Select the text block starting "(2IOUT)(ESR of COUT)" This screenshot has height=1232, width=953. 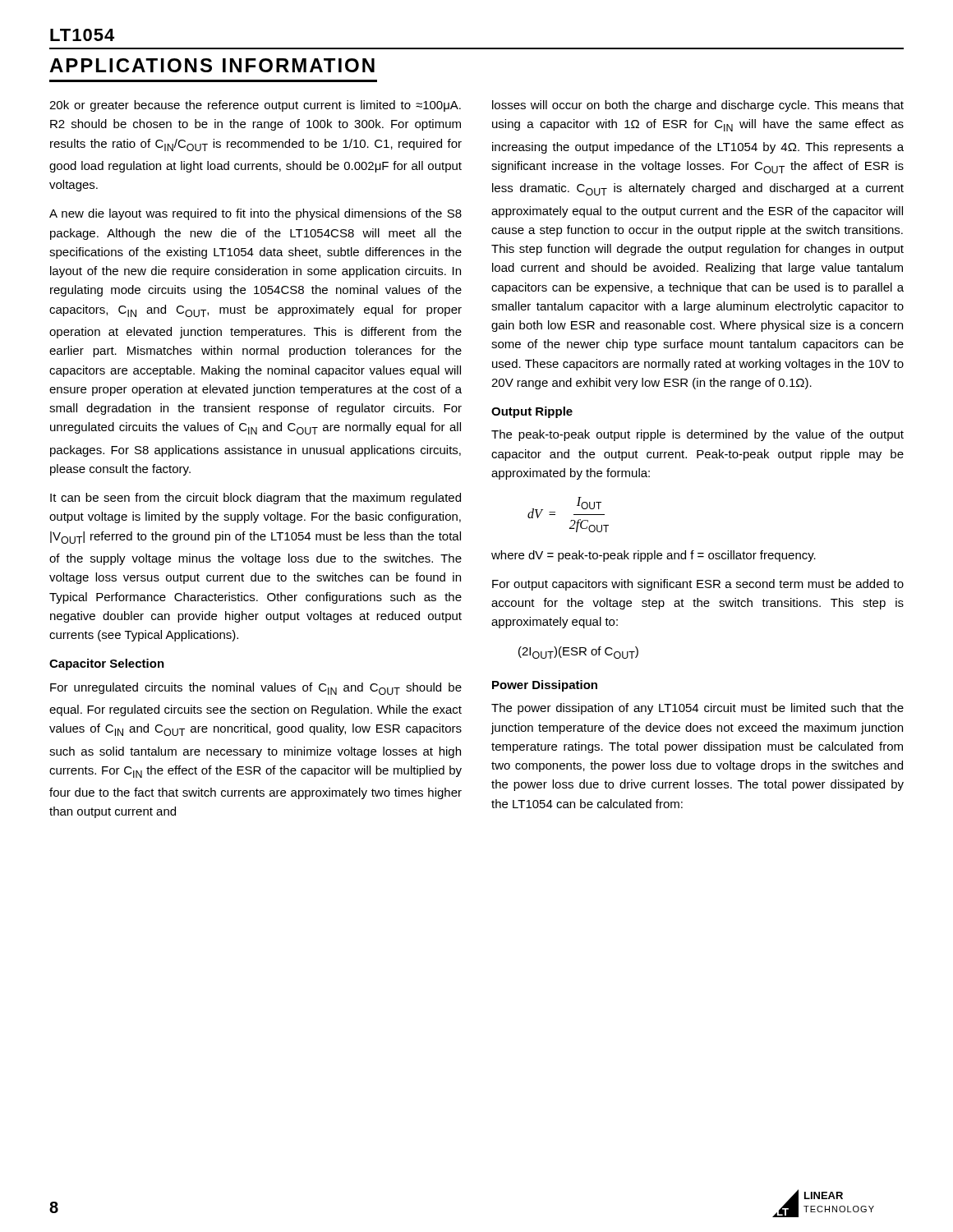(578, 652)
